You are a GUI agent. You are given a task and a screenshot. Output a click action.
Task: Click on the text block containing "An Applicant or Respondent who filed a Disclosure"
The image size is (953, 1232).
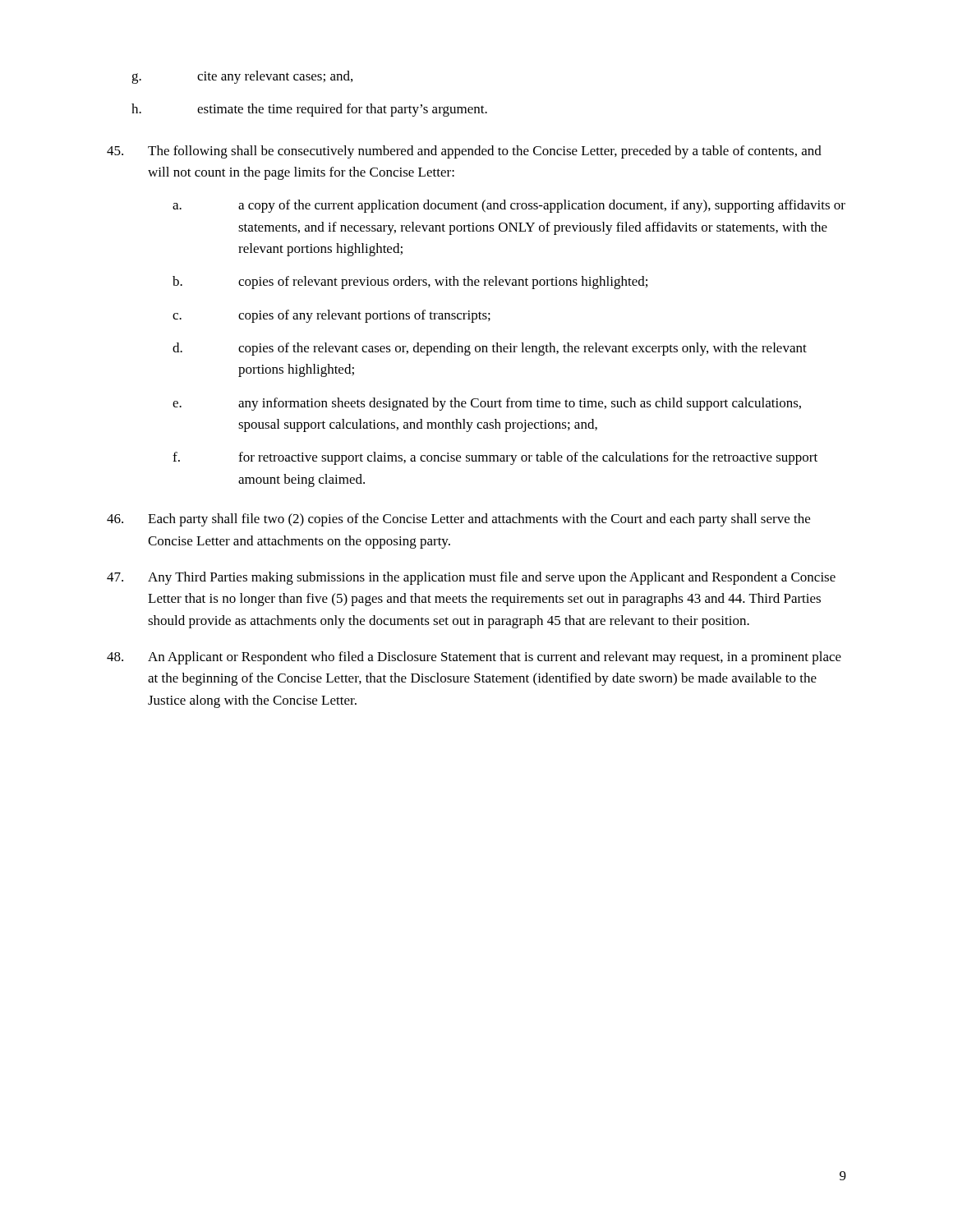pyautogui.click(x=476, y=679)
